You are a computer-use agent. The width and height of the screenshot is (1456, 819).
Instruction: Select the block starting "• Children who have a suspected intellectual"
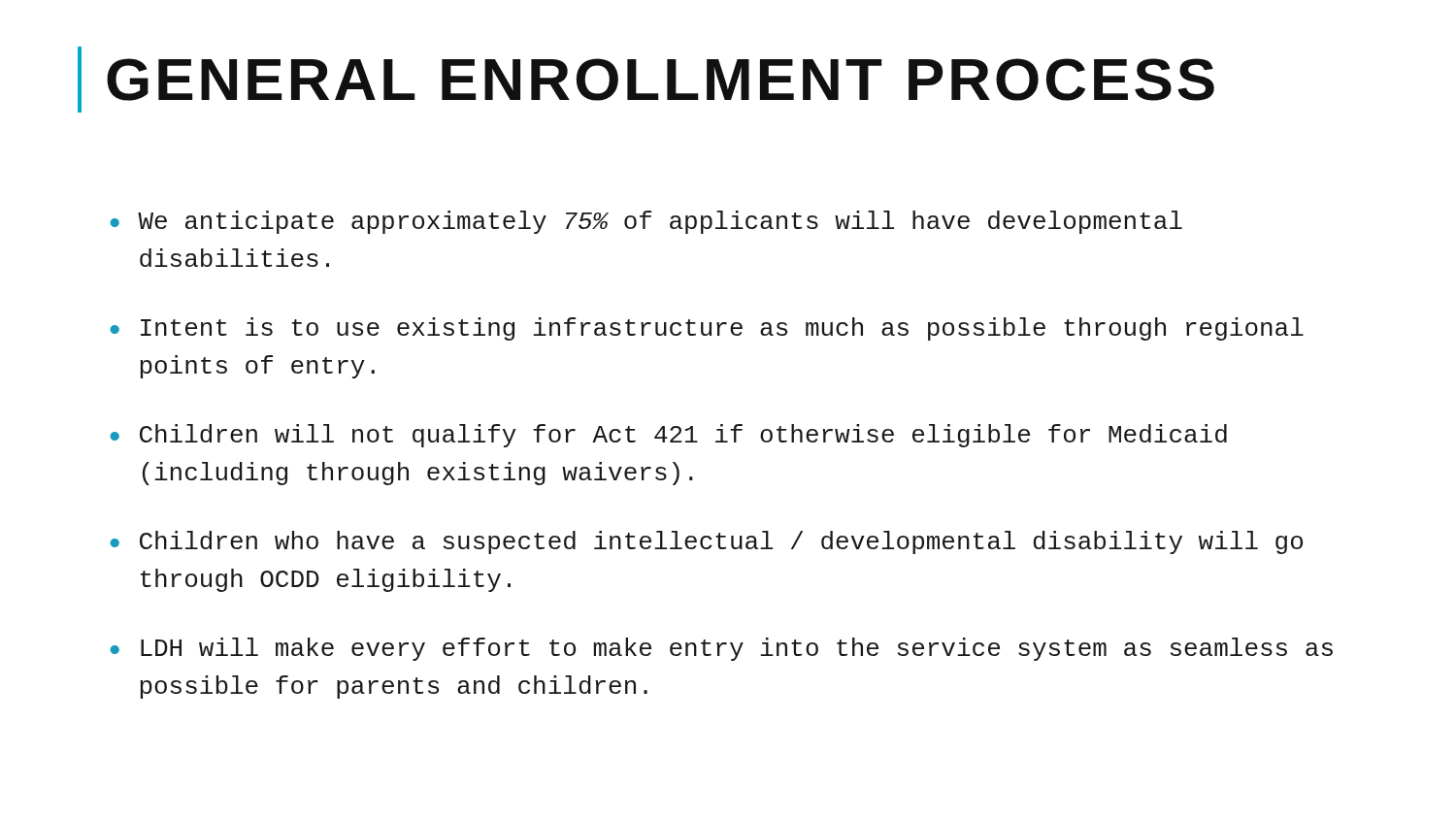(741, 562)
